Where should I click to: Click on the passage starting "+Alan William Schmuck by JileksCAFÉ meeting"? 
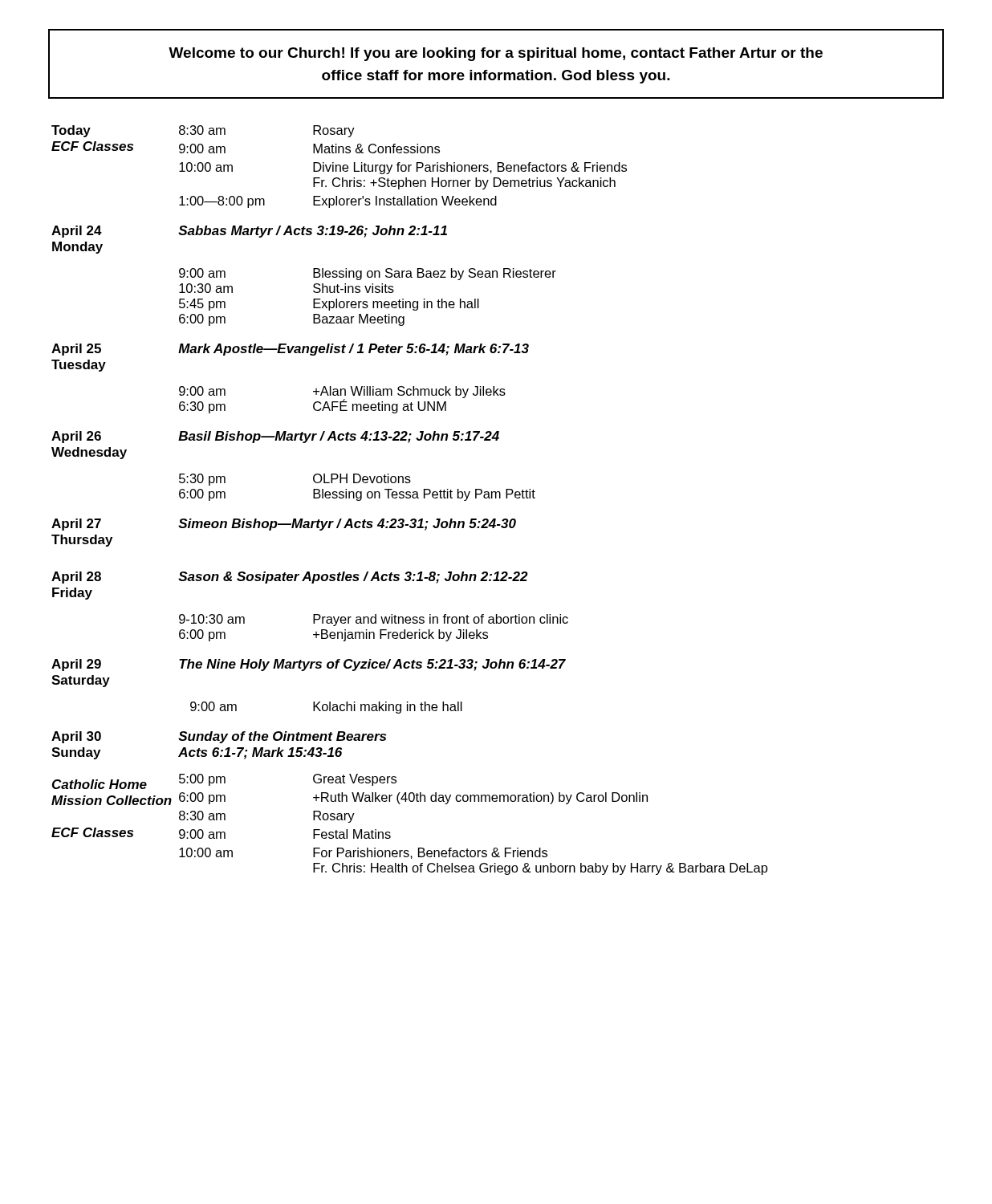coord(409,399)
